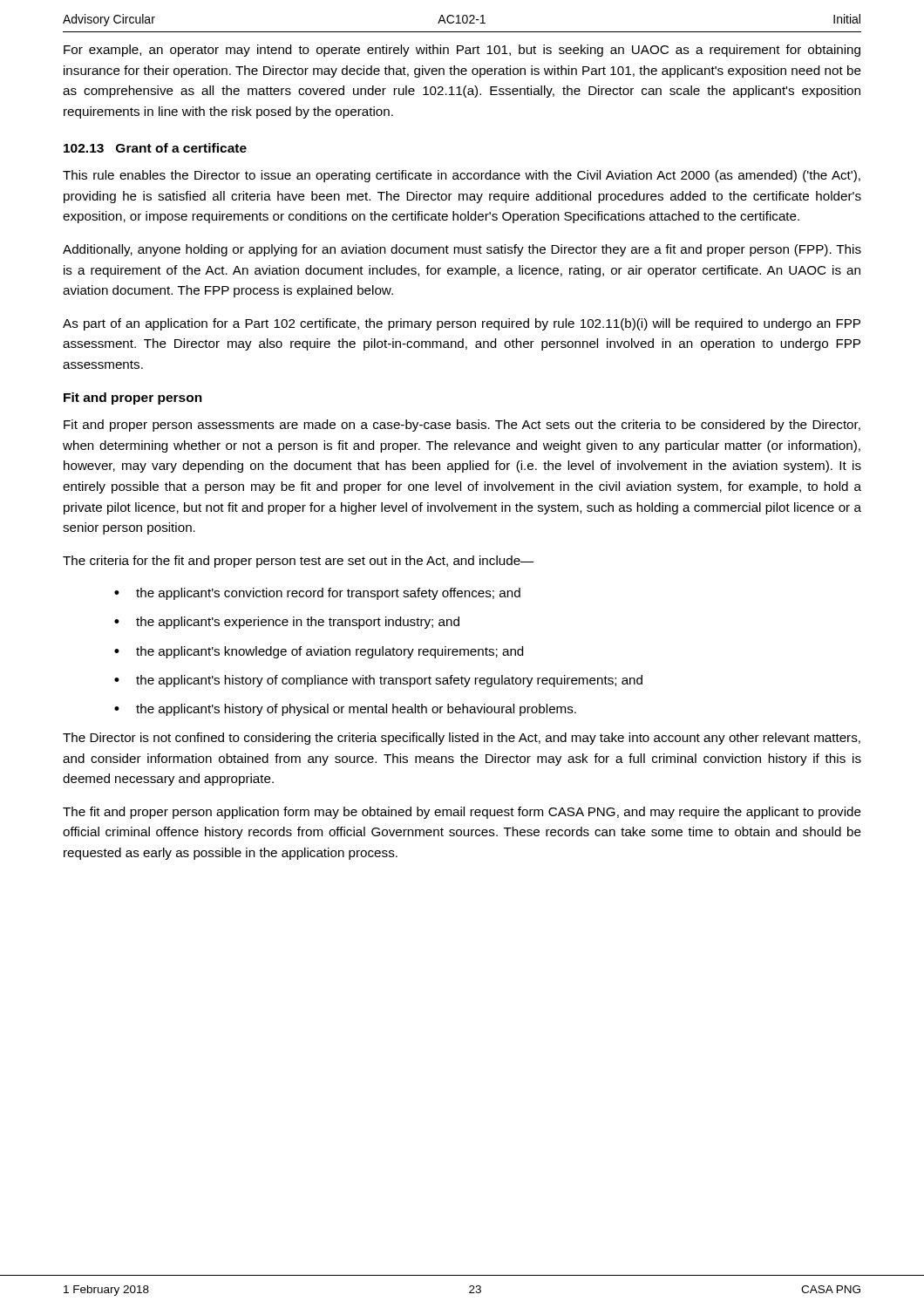Click on the text starting "• the applicant's history of compliance"
Screen dimensions: 1308x924
(x=483, y=681)
